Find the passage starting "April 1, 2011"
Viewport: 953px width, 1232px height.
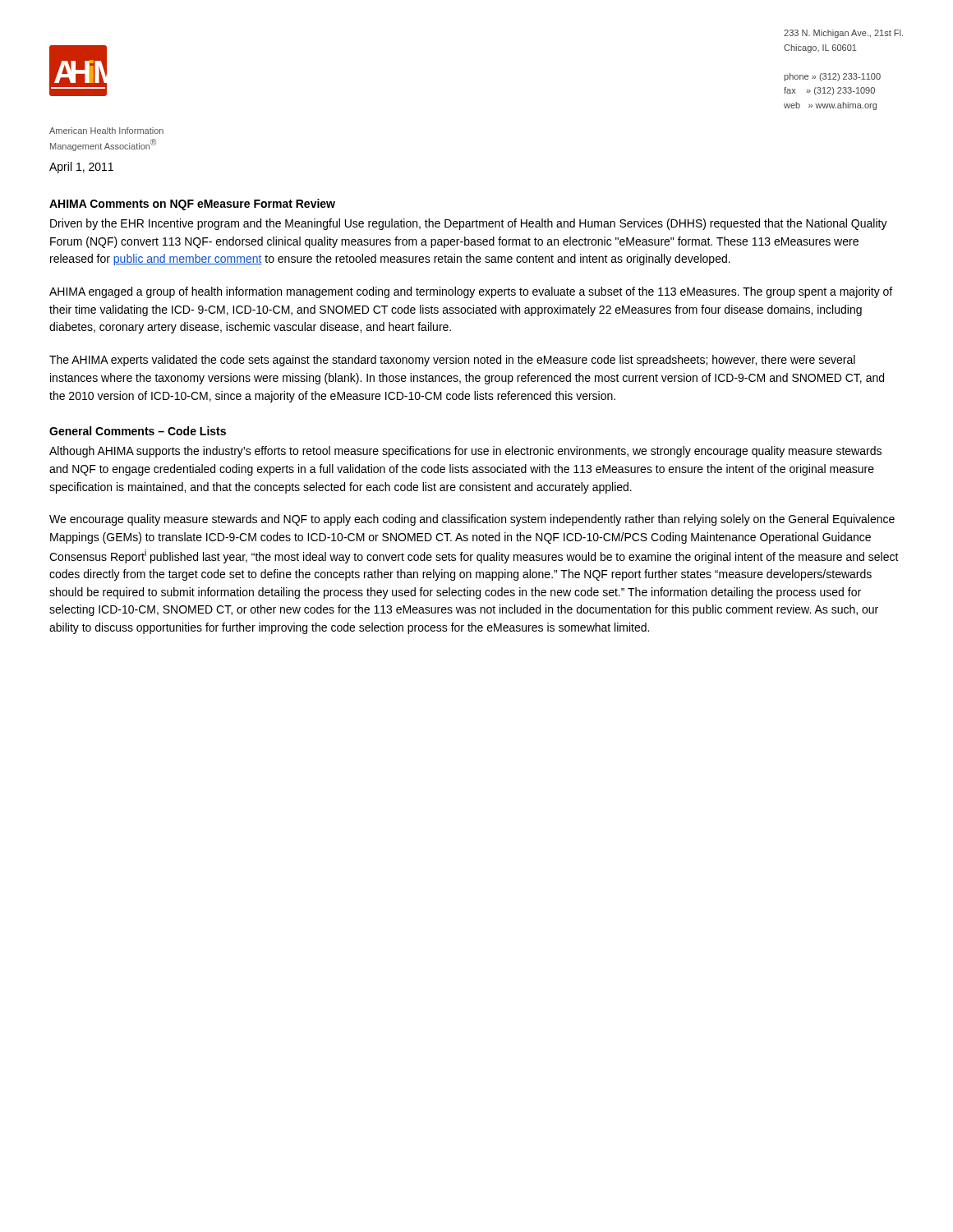pyautogui.click(x=82, y=167)
